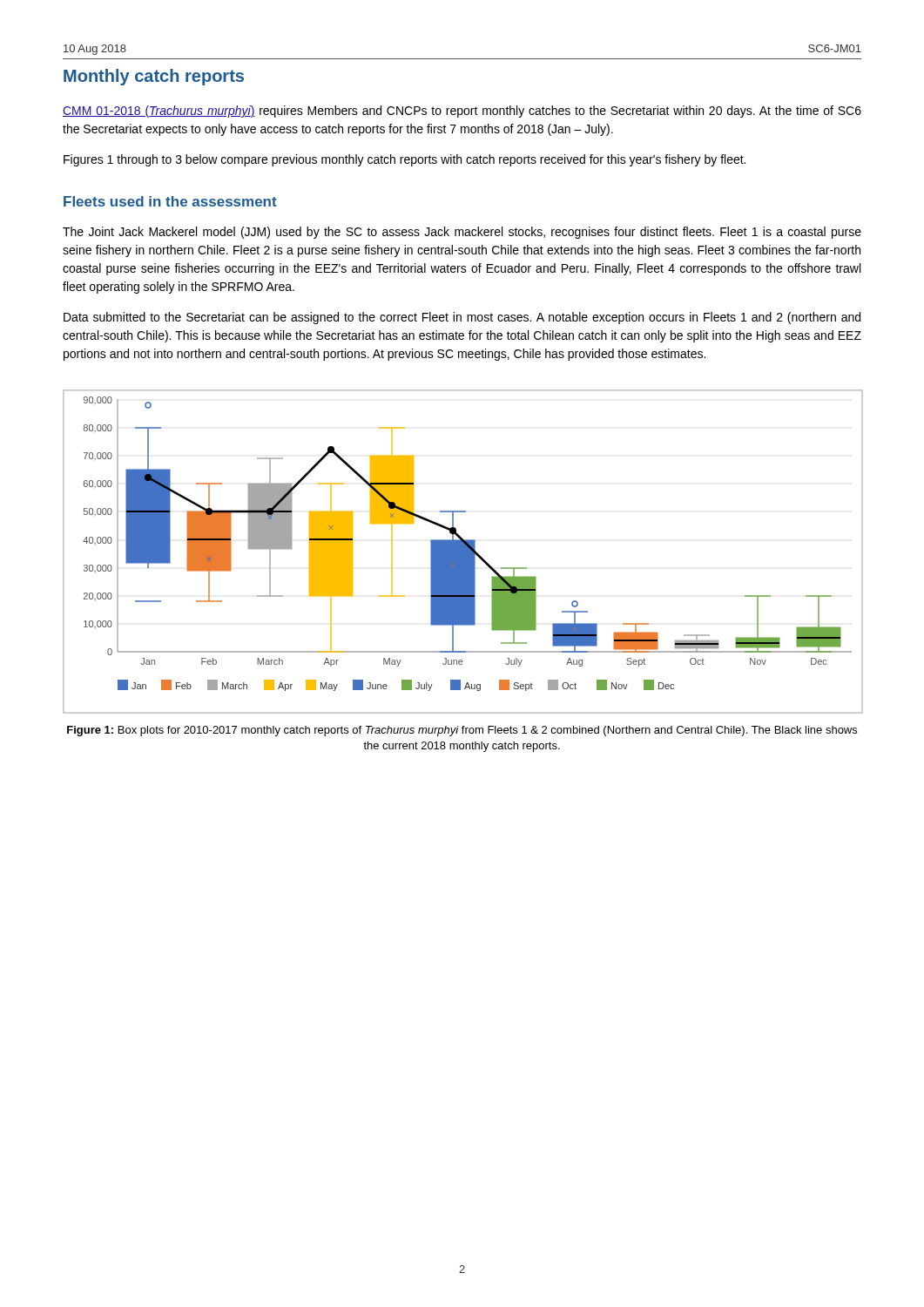This screenshot has width=924, height=1307.
Task: Select the text starting "Fleets used in the assessment"
Action: [x=170, y=202]
